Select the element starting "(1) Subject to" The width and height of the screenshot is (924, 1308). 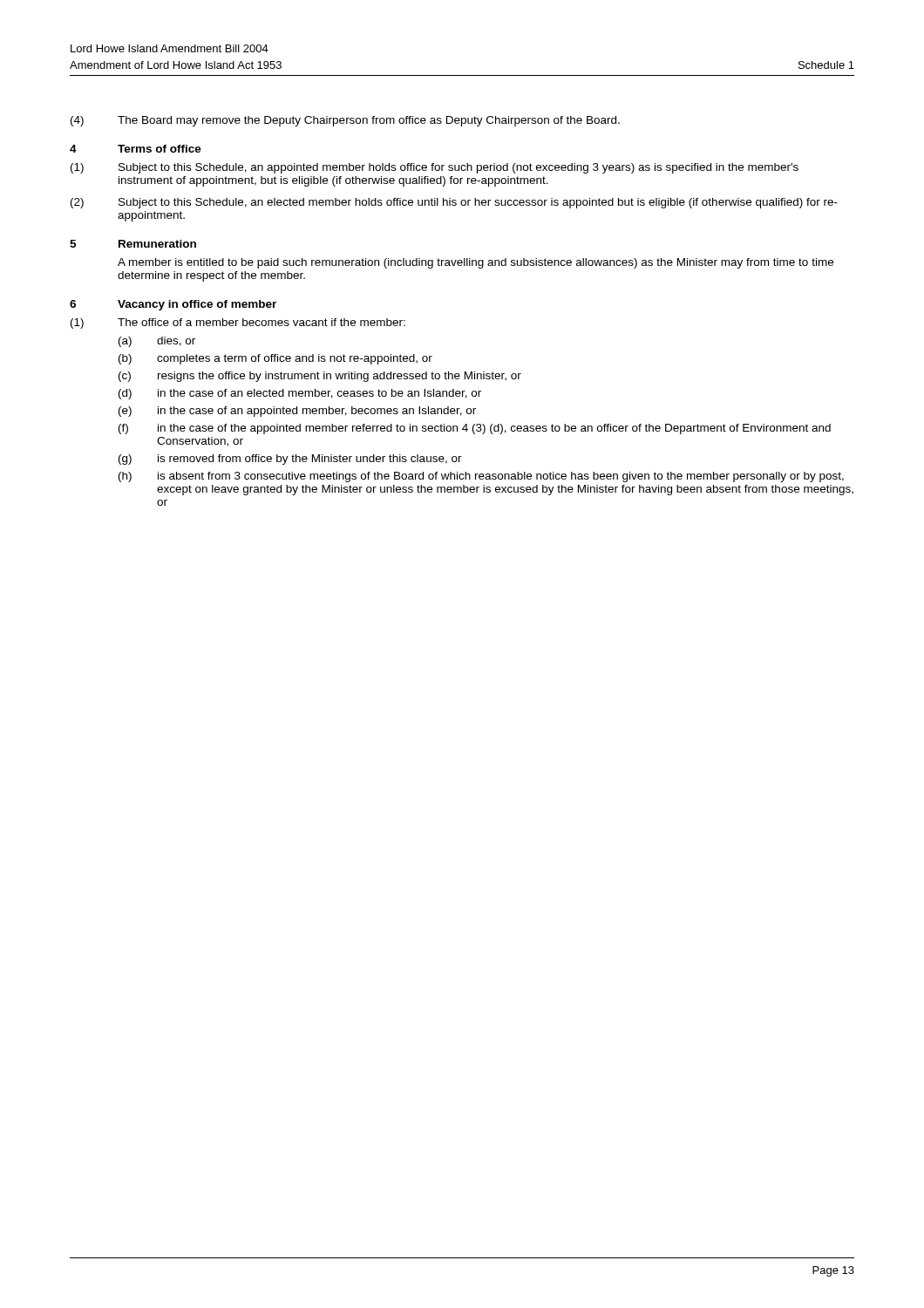(x=462, y=174)
